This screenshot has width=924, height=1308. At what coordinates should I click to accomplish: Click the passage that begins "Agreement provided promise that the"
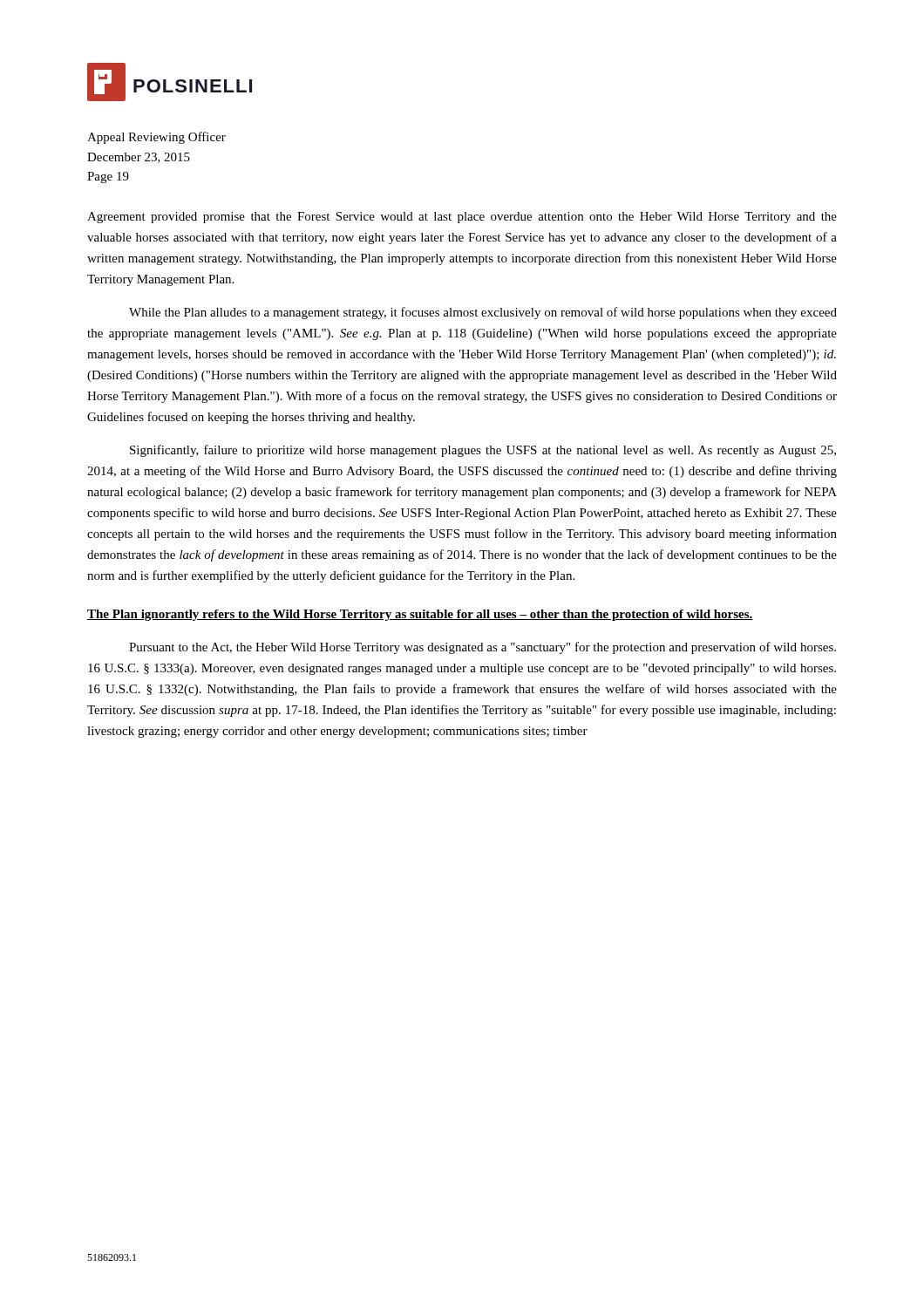click(x=462, y=247)
